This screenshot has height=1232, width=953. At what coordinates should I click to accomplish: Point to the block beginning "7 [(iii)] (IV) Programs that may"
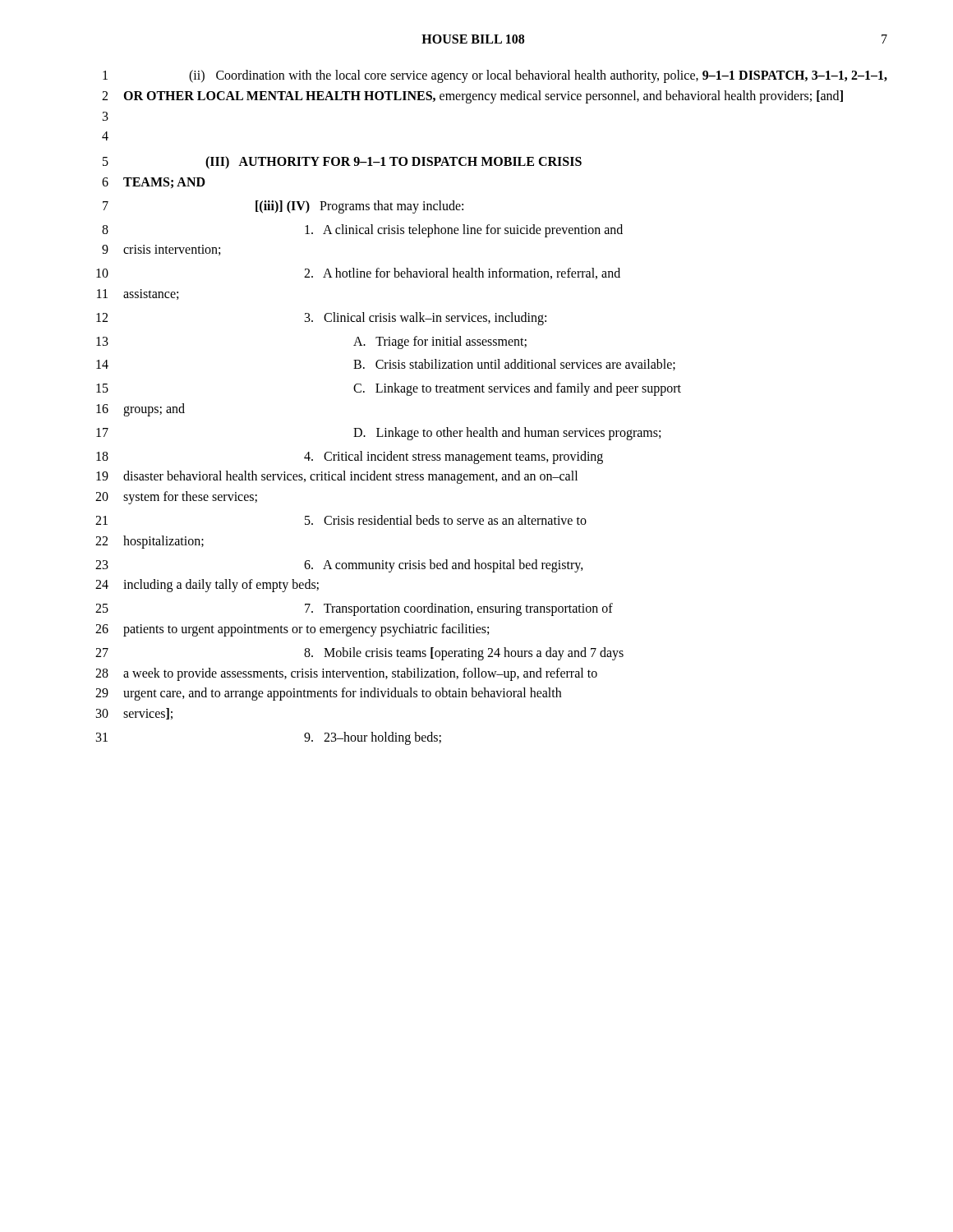click(x=283, y=207)
